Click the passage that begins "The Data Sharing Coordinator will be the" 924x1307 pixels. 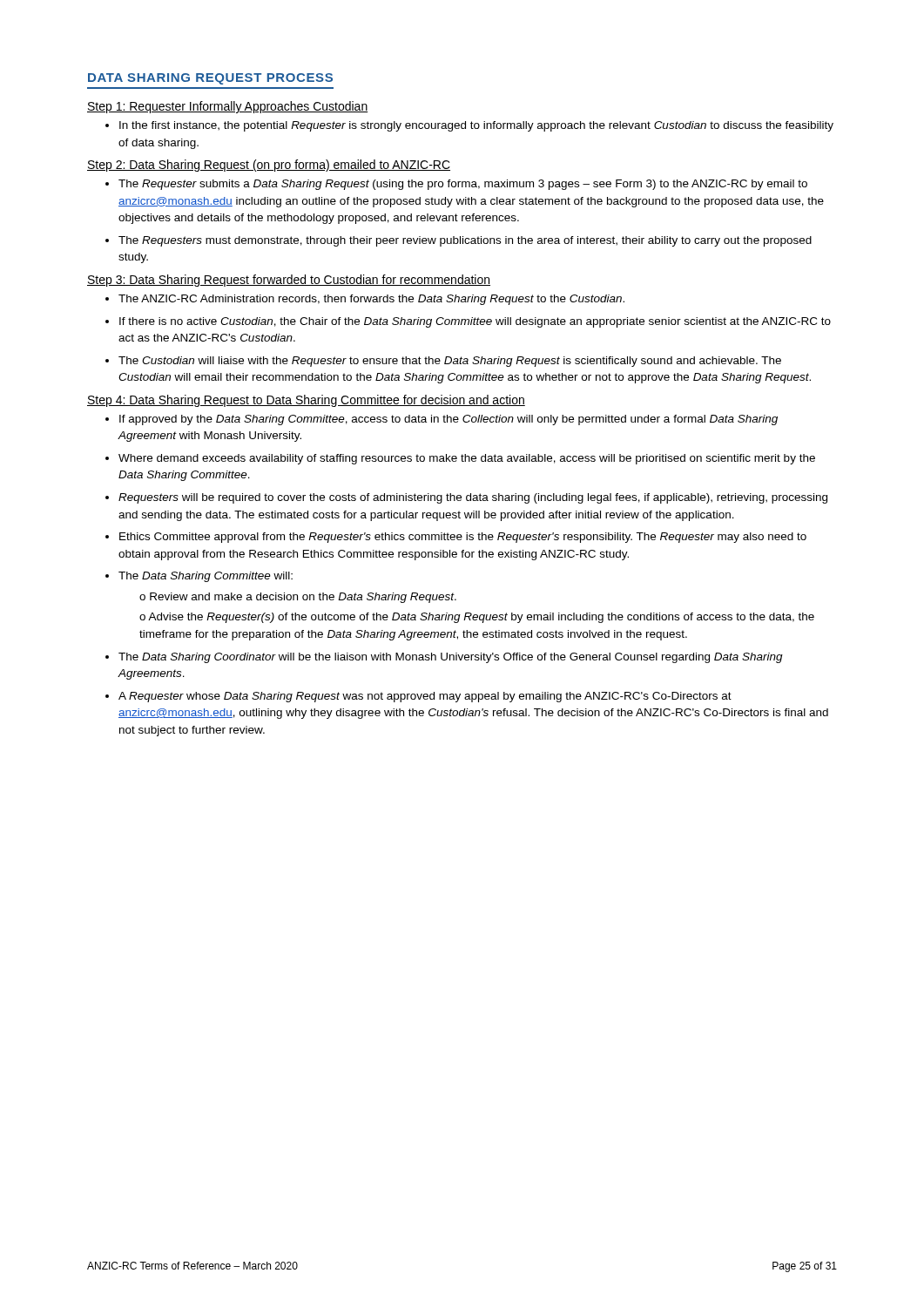[x=450, y=665]
